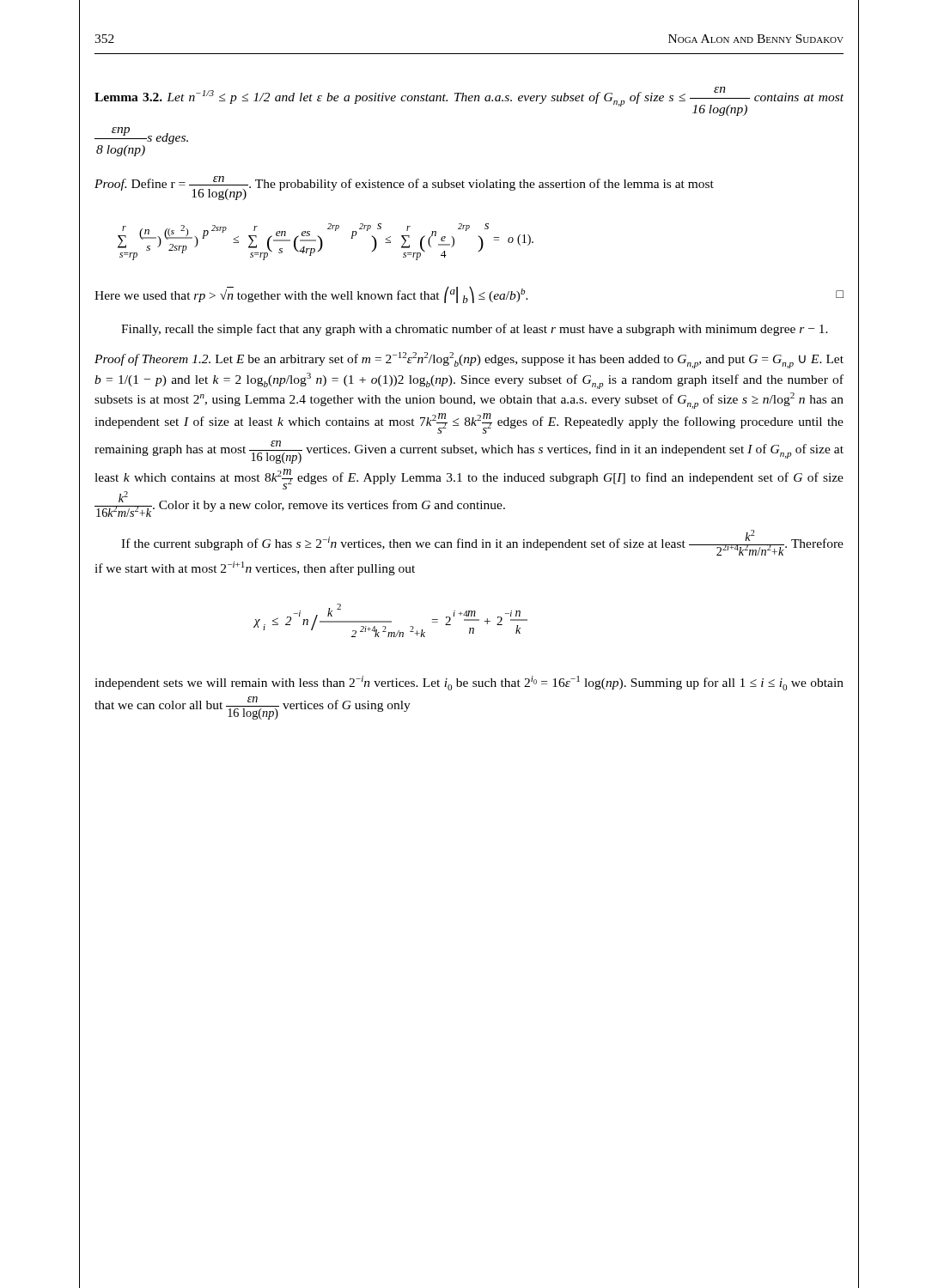Click on the formula that reads "∑ s=rp r ( n s ) ("
Viewport: 938px width, 1288px height.
pyautogui.click(x=469, y=242)
